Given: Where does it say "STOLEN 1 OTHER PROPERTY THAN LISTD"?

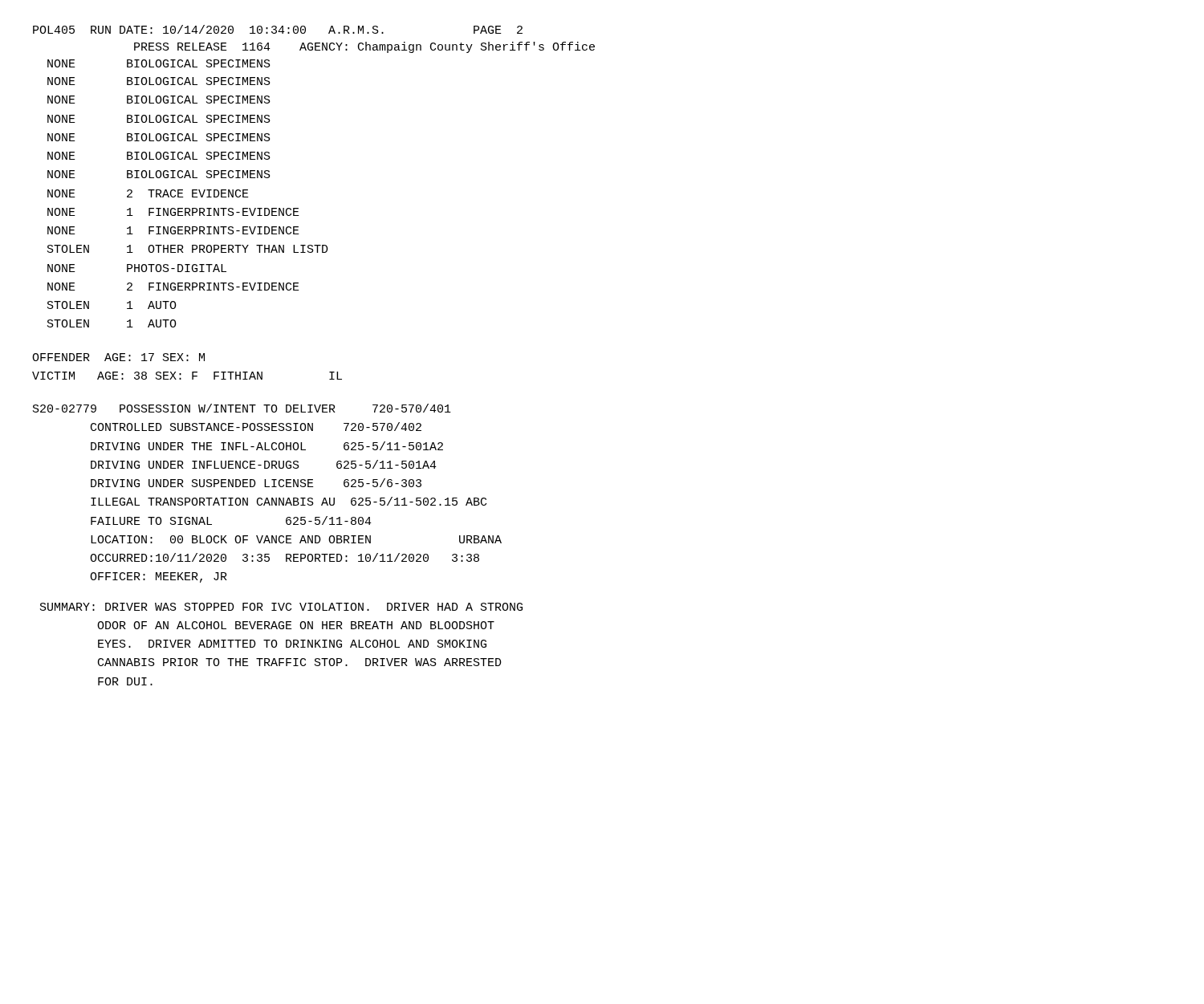Looking at the screenshot, I should pyautogui.click(x=180, y=250).
